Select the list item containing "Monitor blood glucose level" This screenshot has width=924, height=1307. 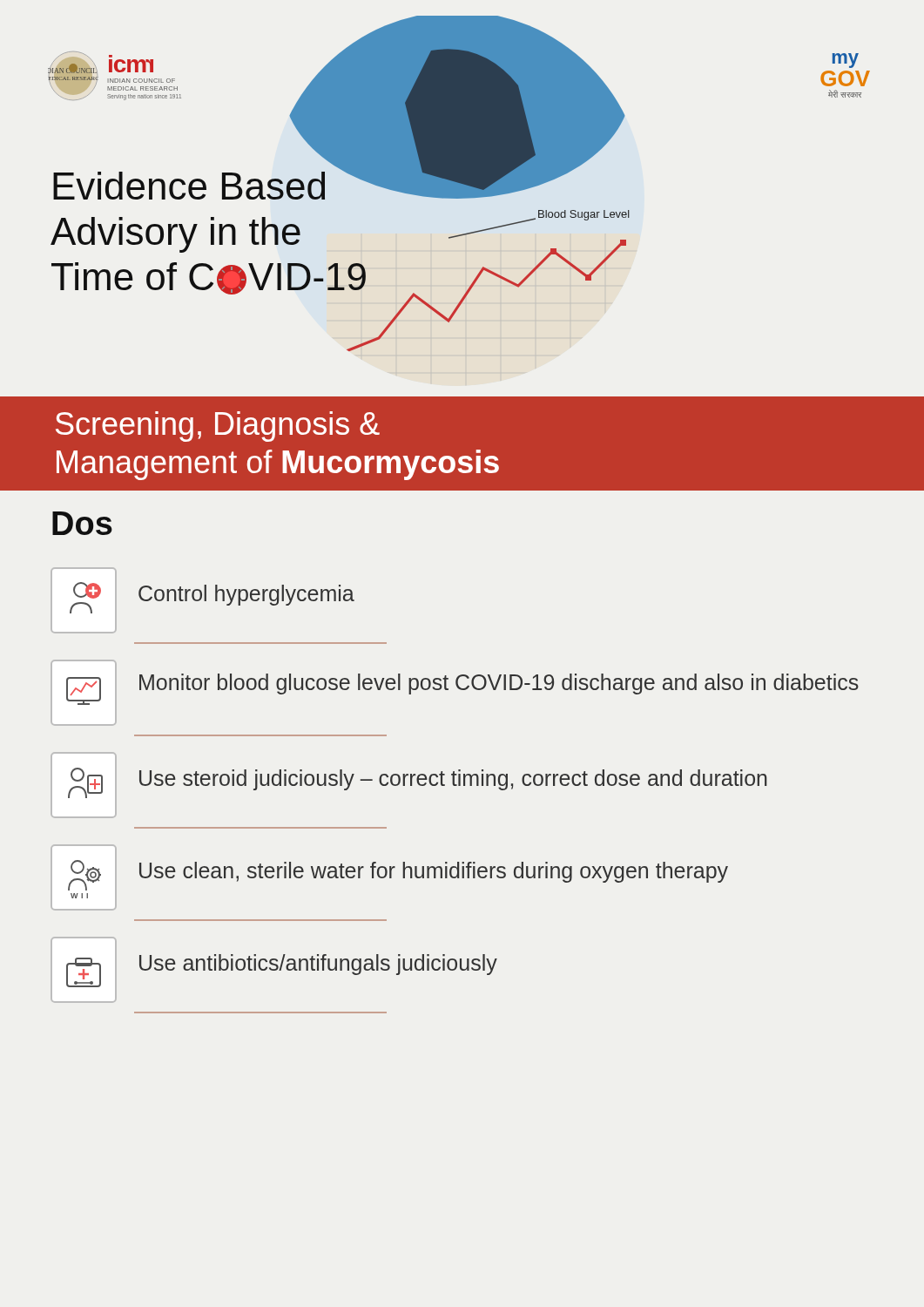[462, 693]
